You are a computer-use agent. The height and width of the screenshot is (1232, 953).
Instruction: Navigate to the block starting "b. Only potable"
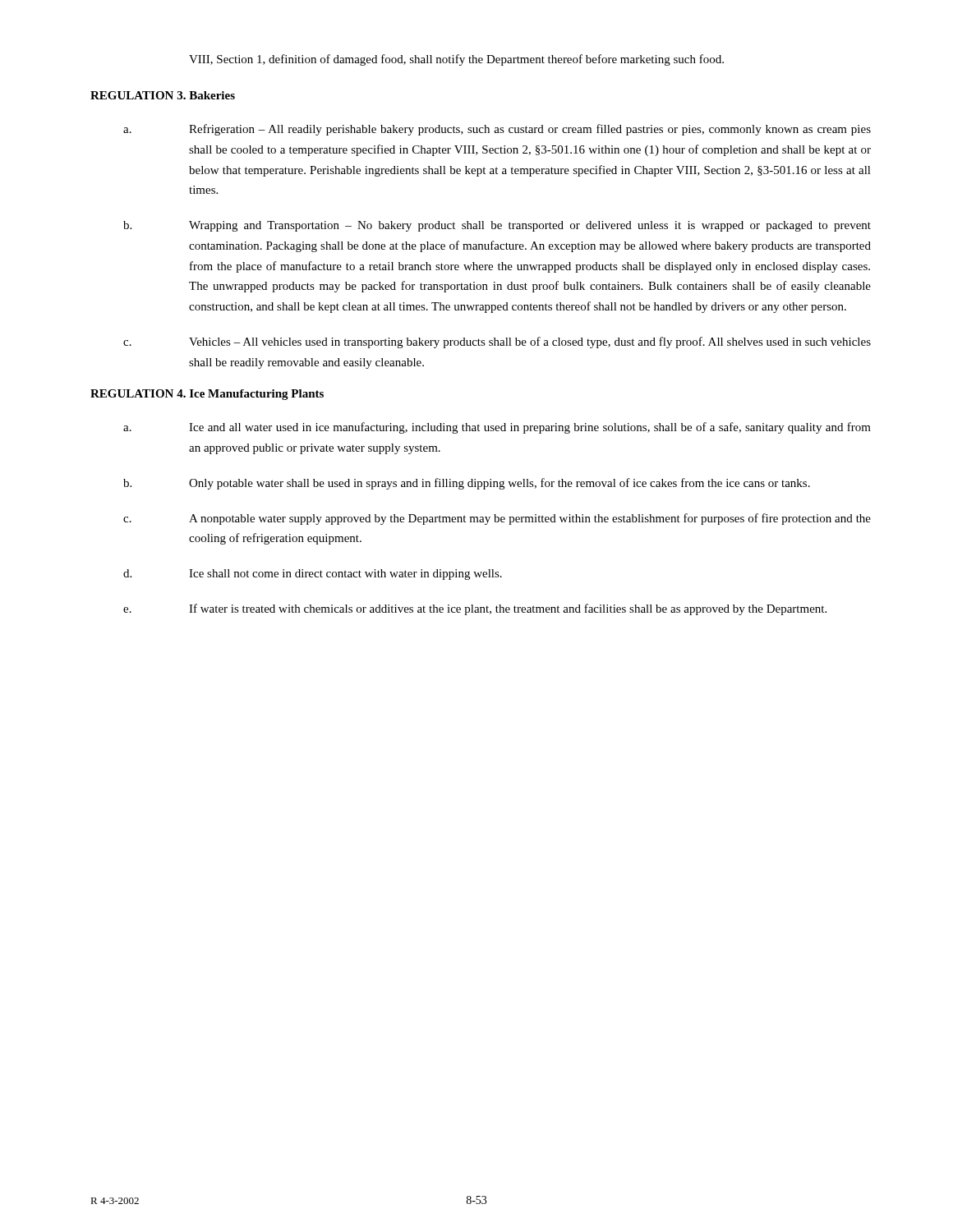[x=481, y=483]
